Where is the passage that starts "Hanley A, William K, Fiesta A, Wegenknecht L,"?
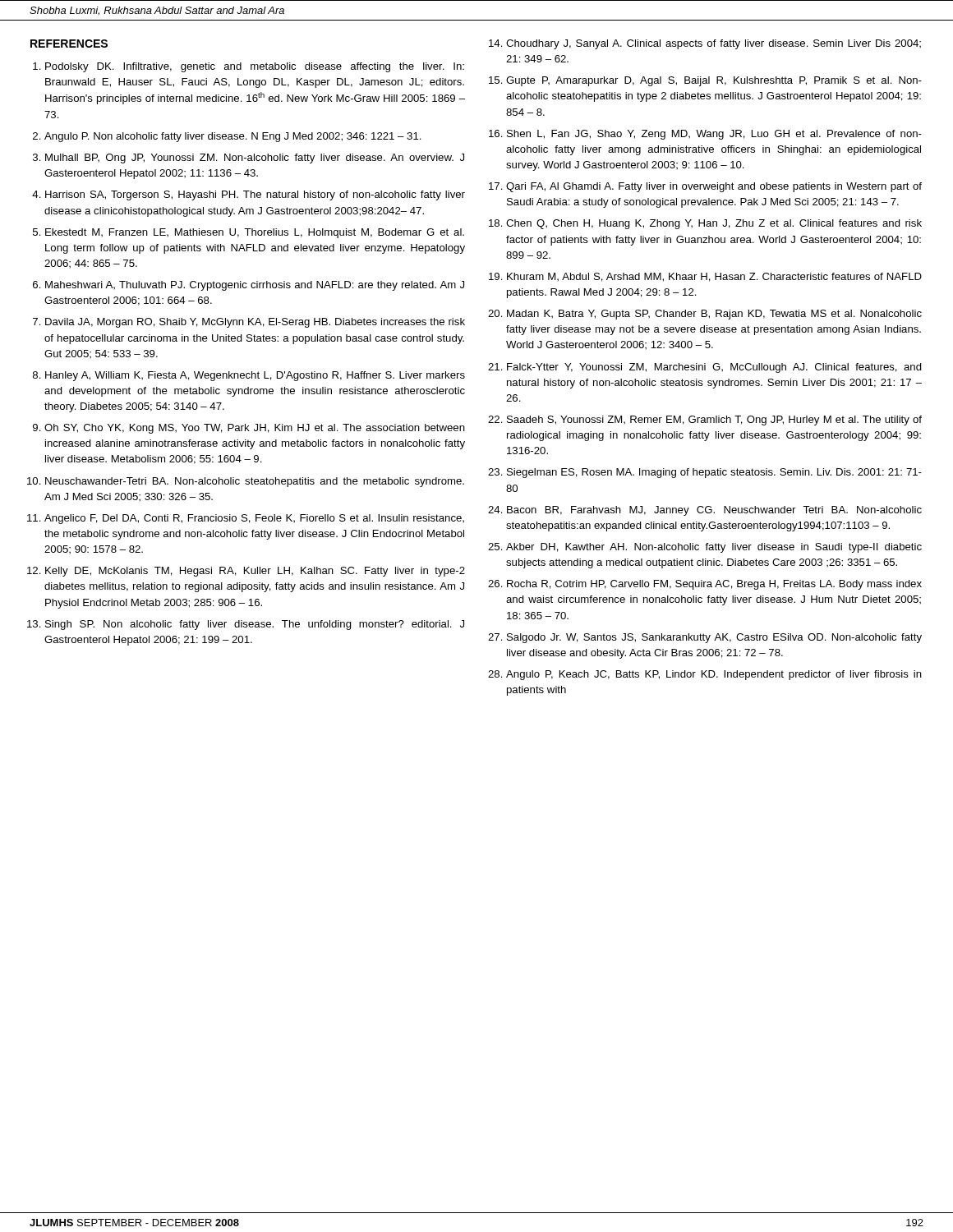The width and height of the screenshot is (953, 1232). pyautogui.click(x=255, y=390)
